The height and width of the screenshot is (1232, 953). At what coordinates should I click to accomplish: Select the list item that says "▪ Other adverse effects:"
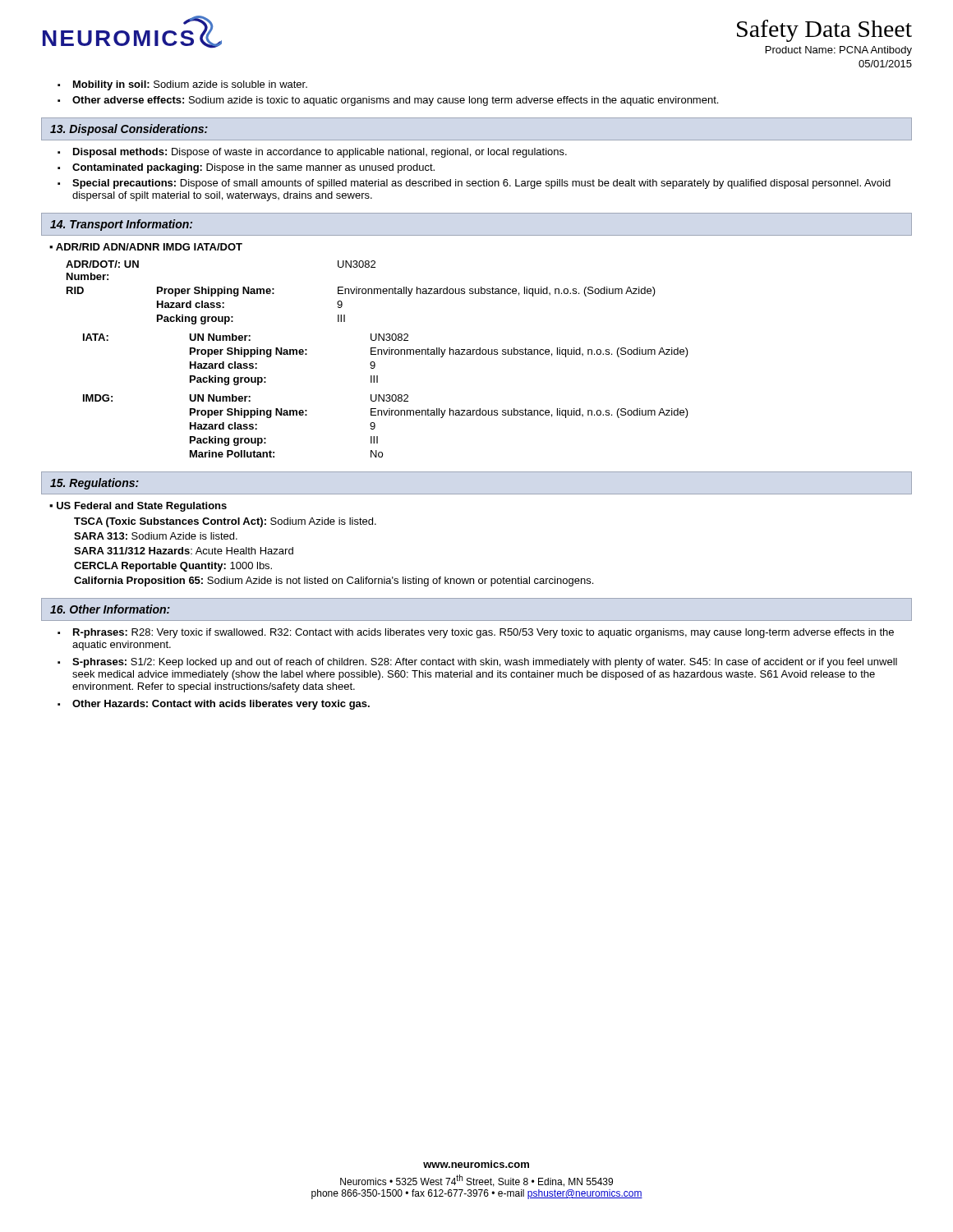point(388,100)
